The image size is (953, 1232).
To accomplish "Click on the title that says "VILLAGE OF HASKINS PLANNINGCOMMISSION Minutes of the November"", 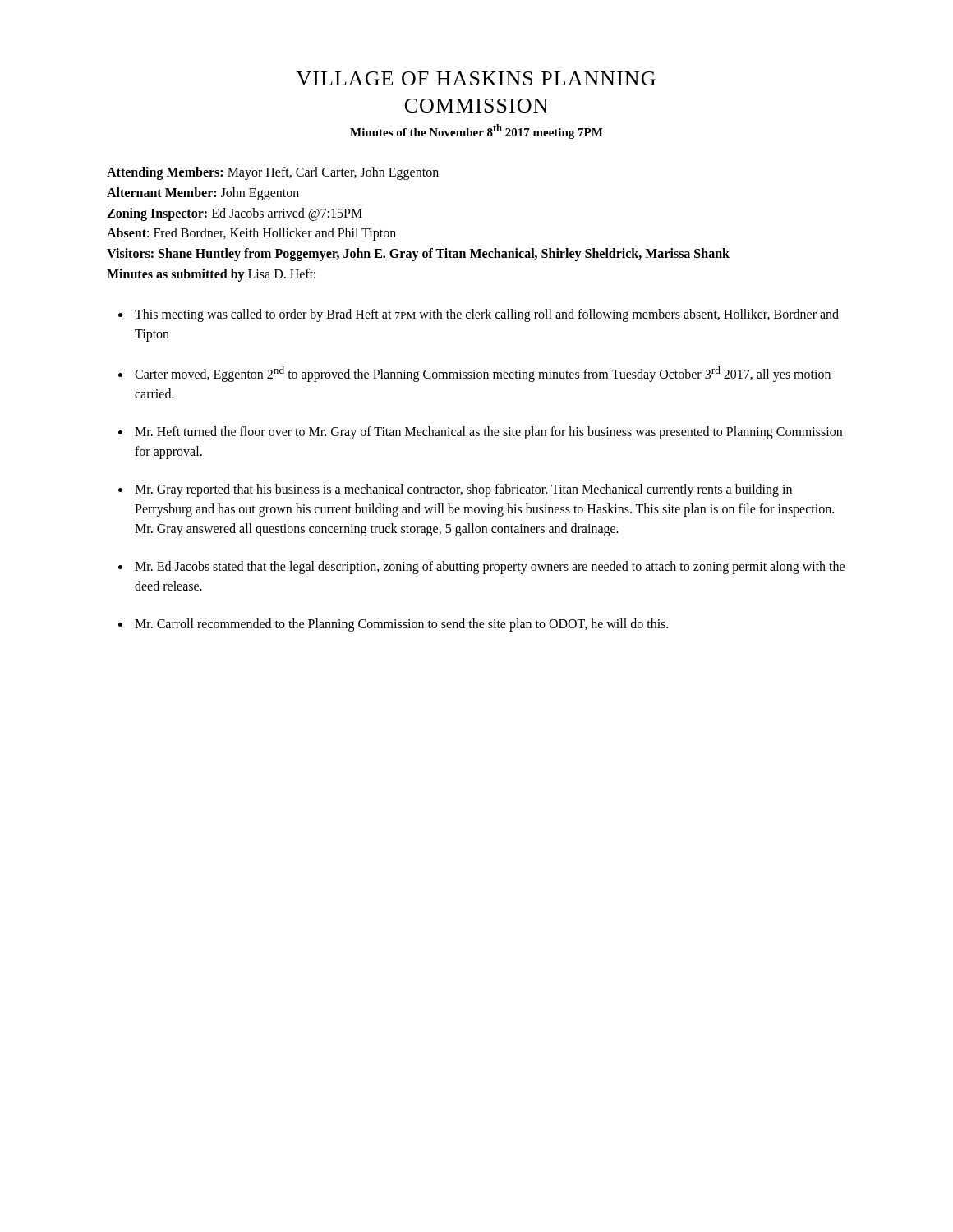I will [476, 103].
